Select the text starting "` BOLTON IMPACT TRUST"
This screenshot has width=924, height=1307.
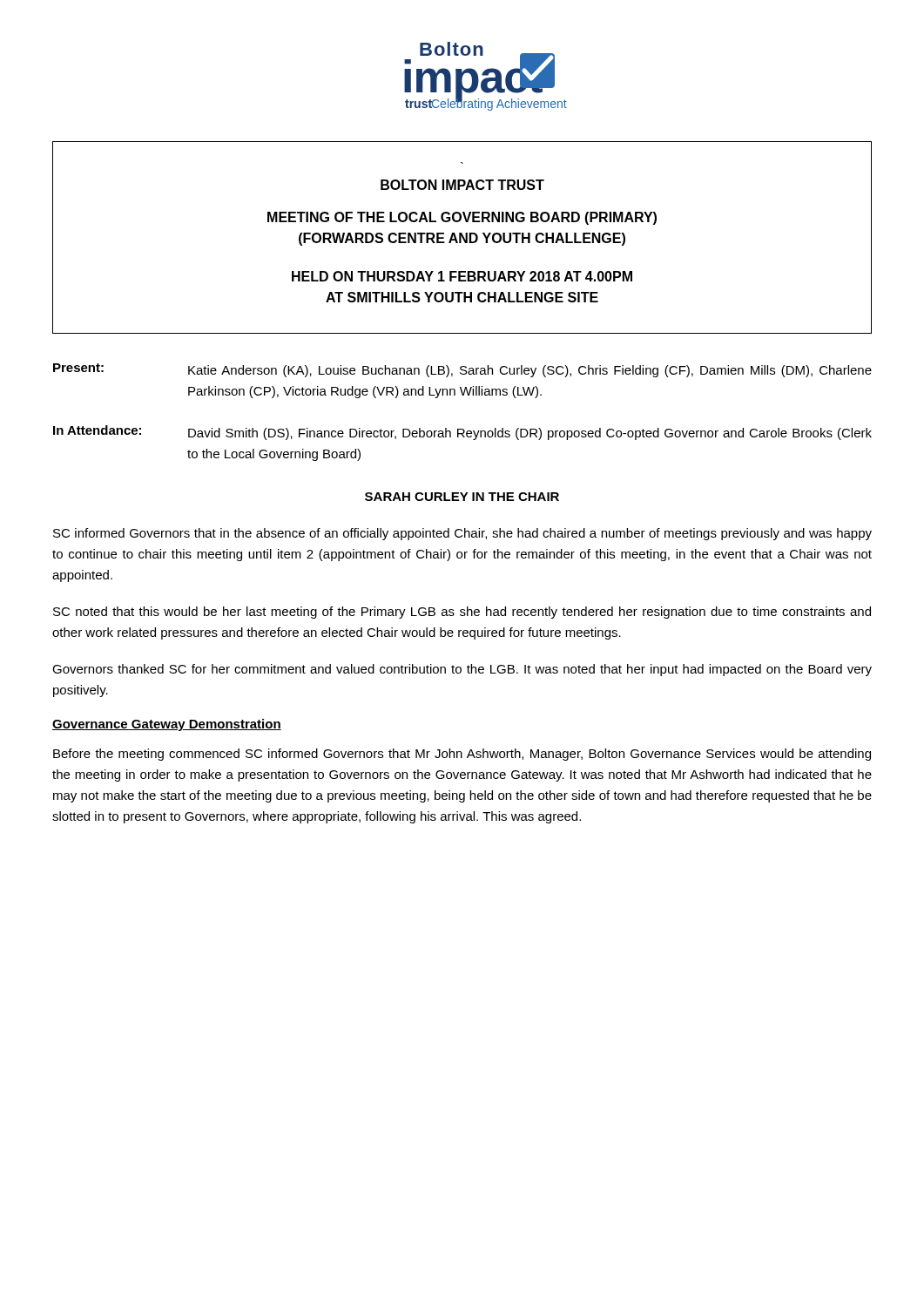(x=462, y=234)
